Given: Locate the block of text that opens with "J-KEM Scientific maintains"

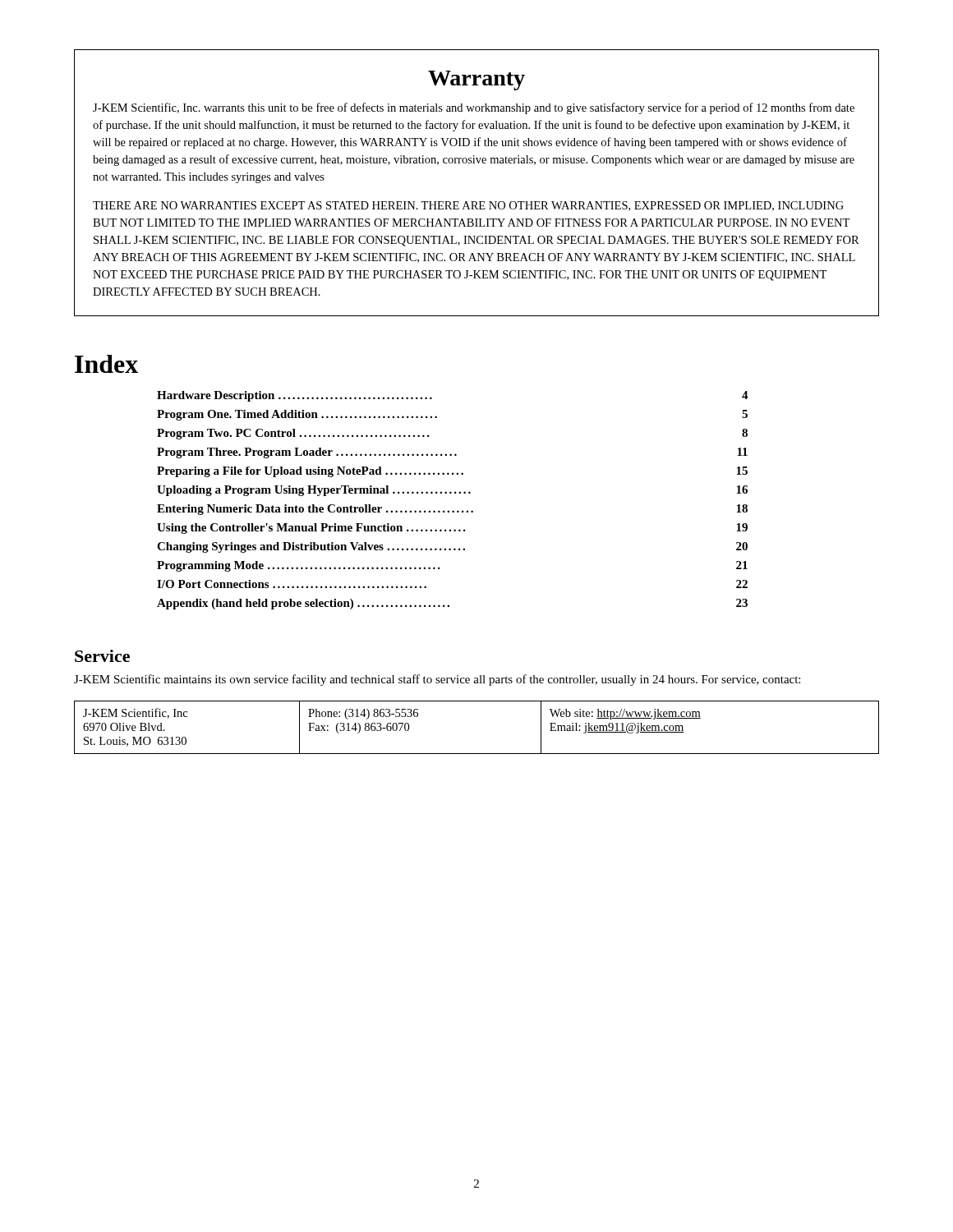Looking at the screenshot, I should pyautogui.click(x=438, y=679).
